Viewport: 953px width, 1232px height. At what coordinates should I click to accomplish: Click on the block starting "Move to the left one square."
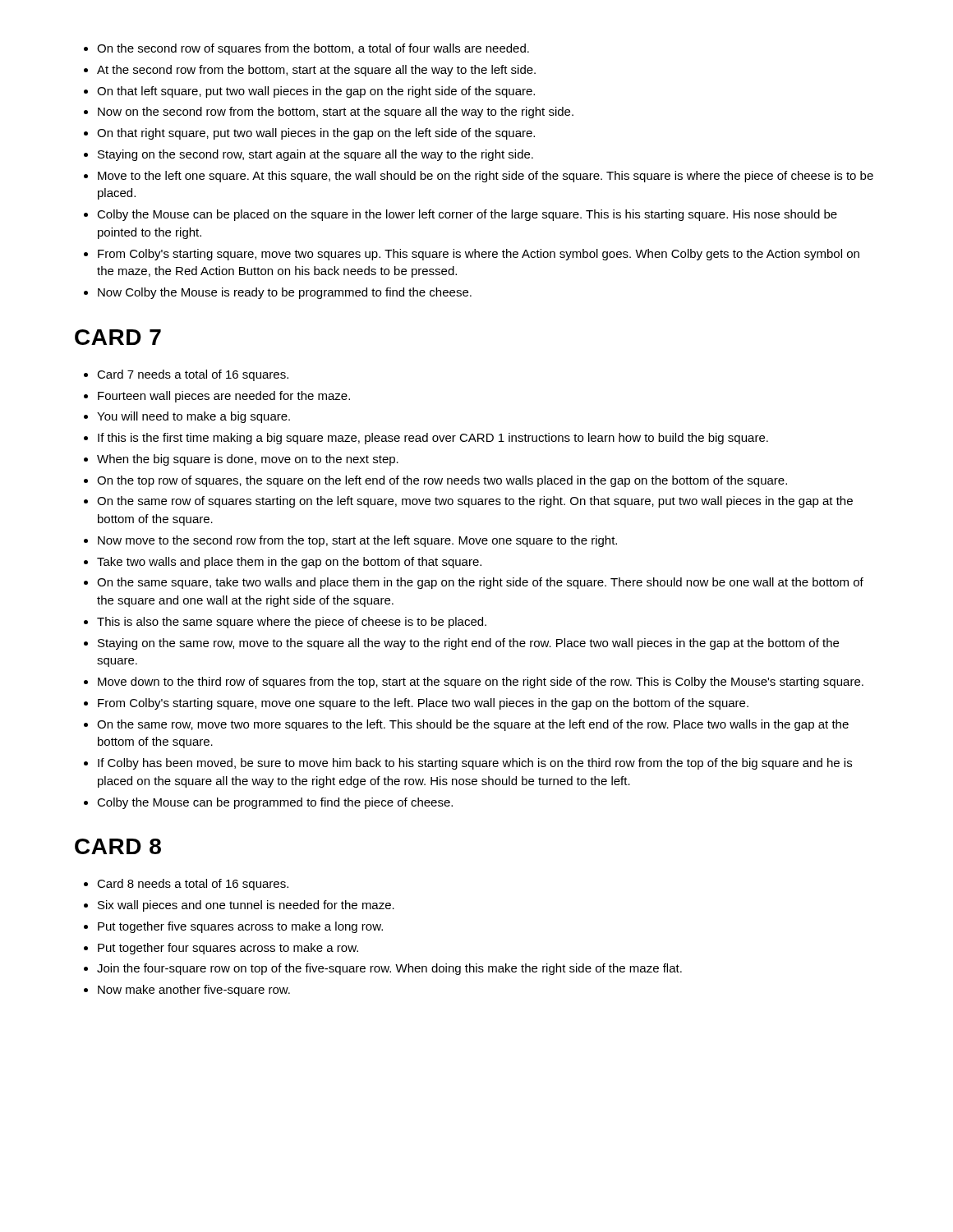[488, 184]
